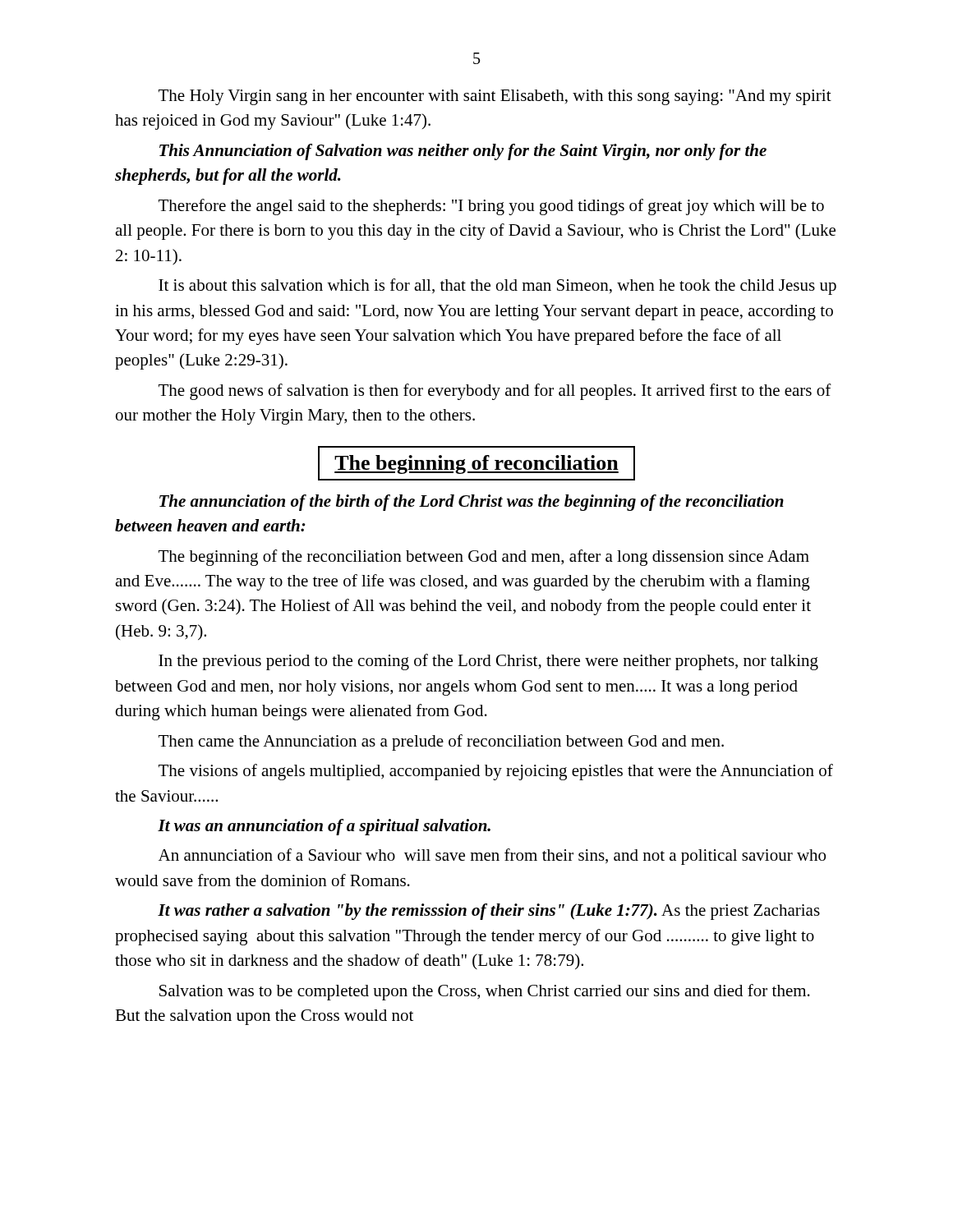Locate the block starting "Then came the"
Screen dimensions: 1232x953
click(x=476, y=741)
